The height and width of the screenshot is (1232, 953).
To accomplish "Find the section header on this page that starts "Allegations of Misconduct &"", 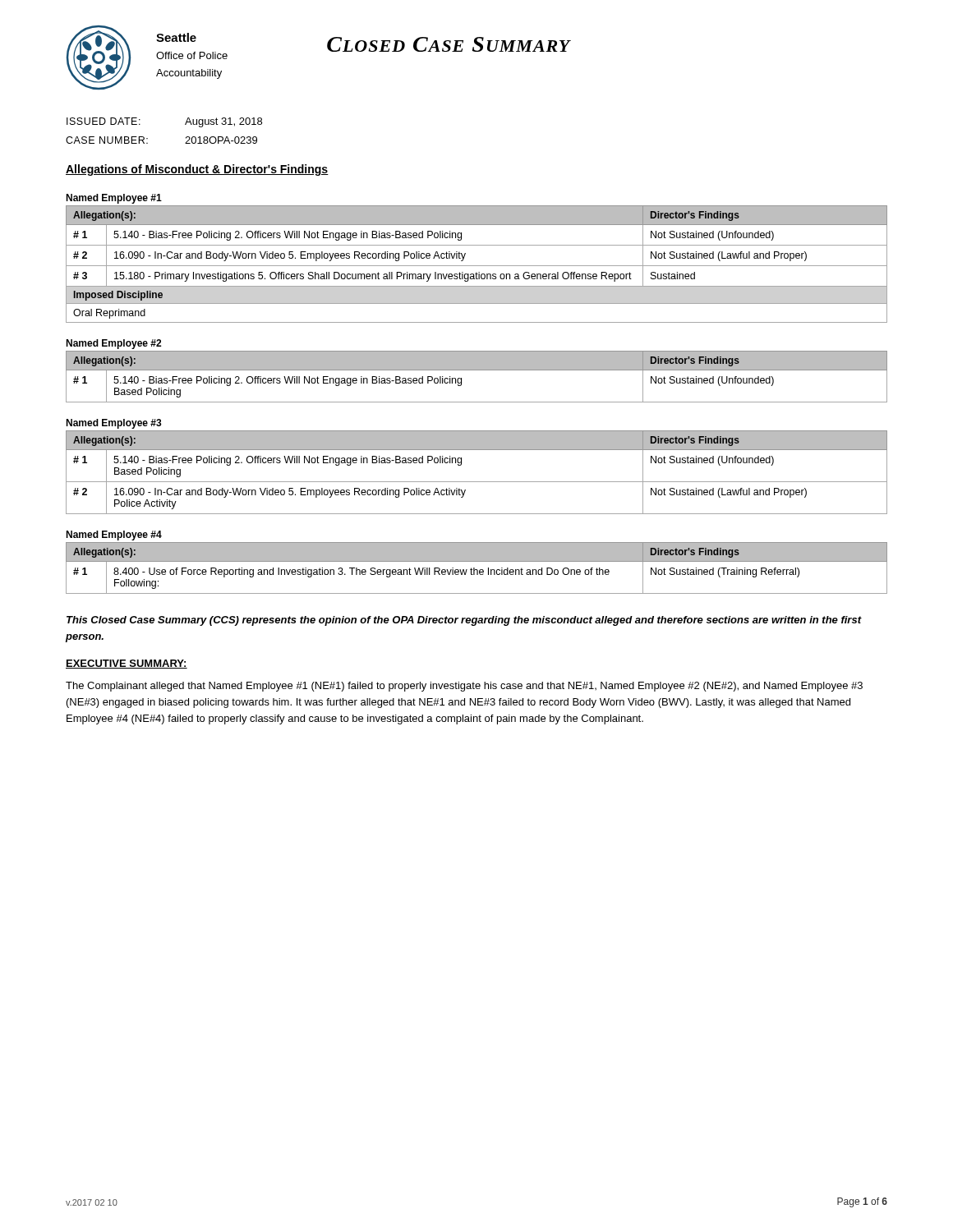I will click(197, 169).
